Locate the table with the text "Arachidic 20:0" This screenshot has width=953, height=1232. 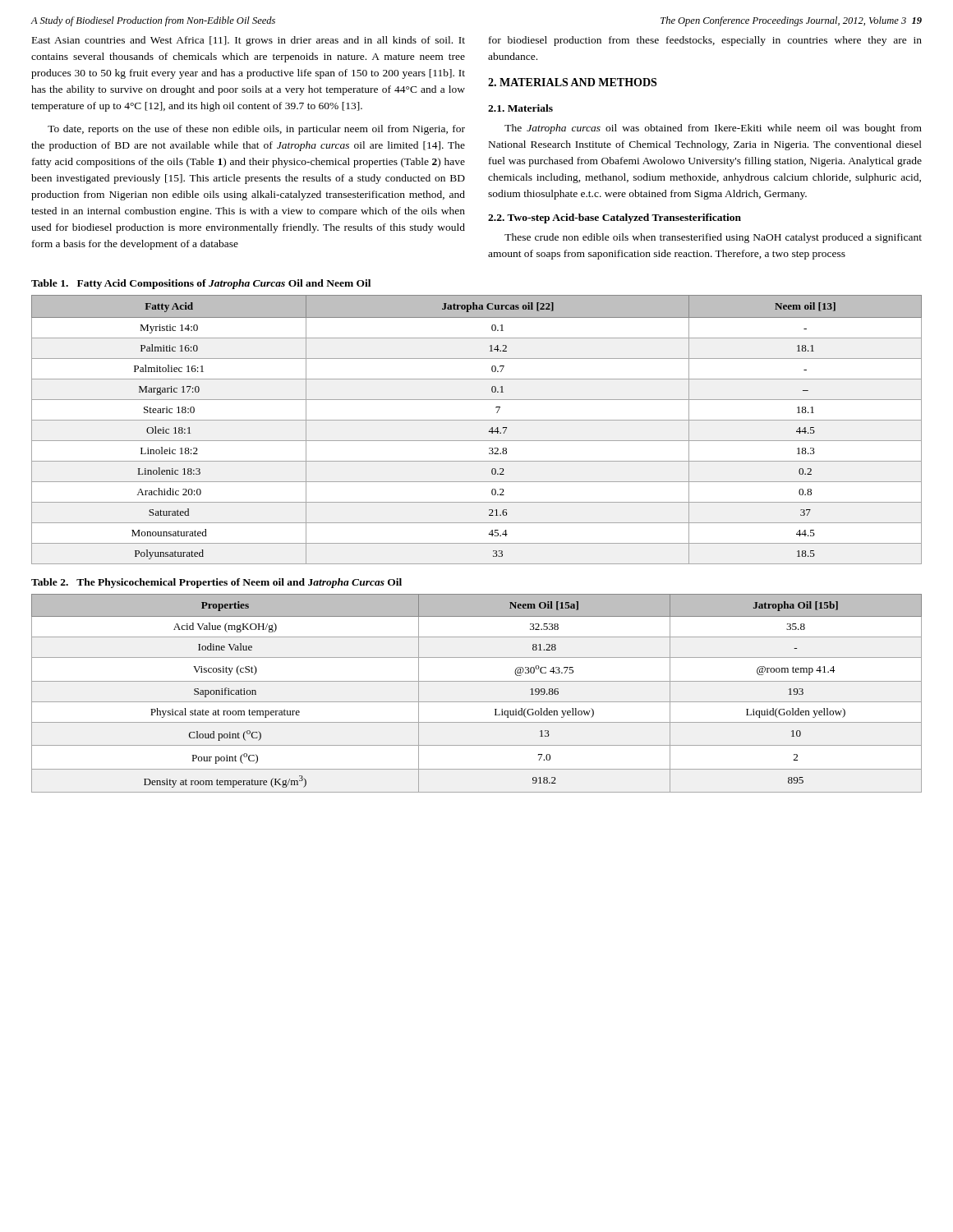[x=476, y=430]
